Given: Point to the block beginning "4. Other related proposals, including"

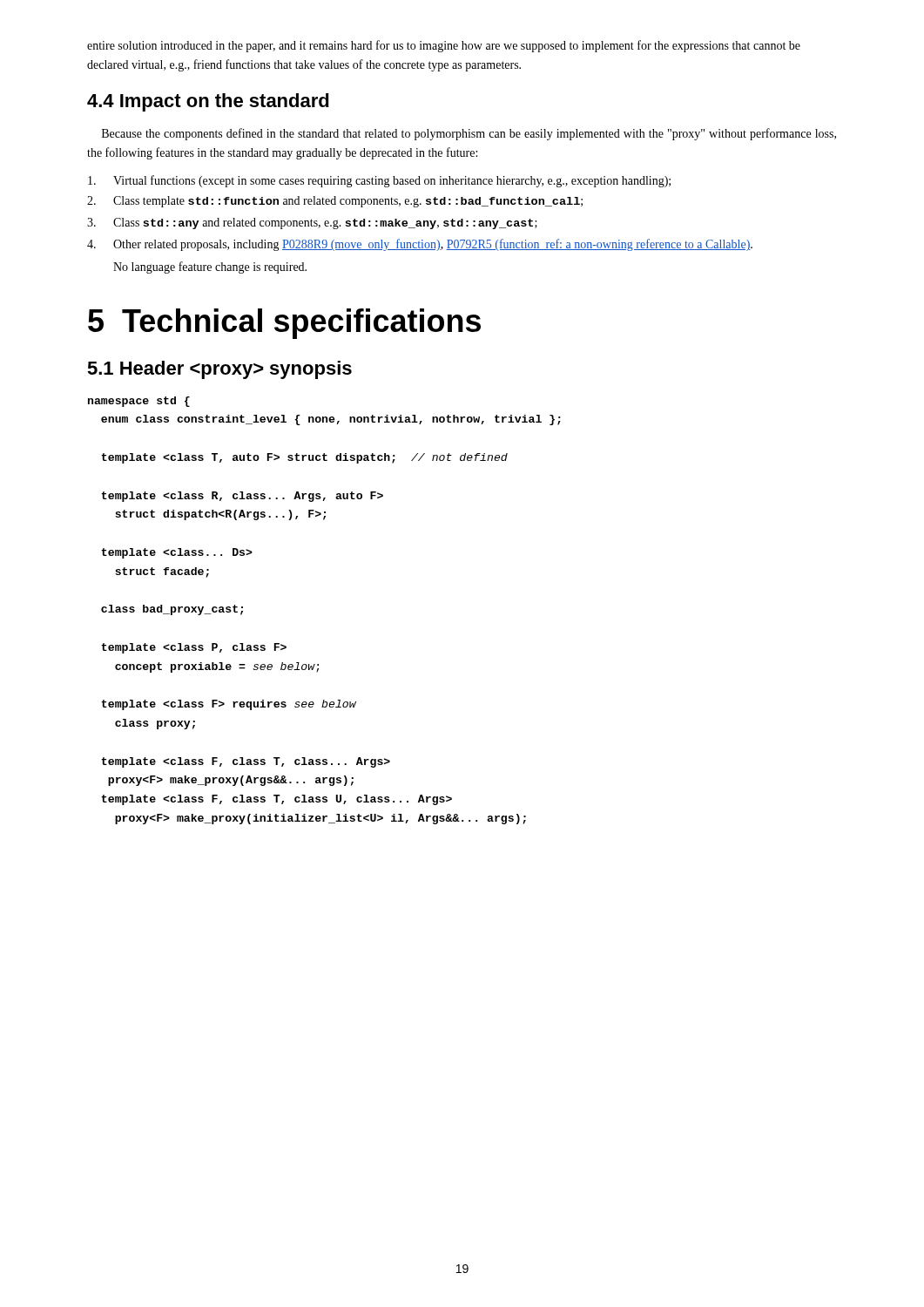Looking at the screenshot, I should [462, 245].
